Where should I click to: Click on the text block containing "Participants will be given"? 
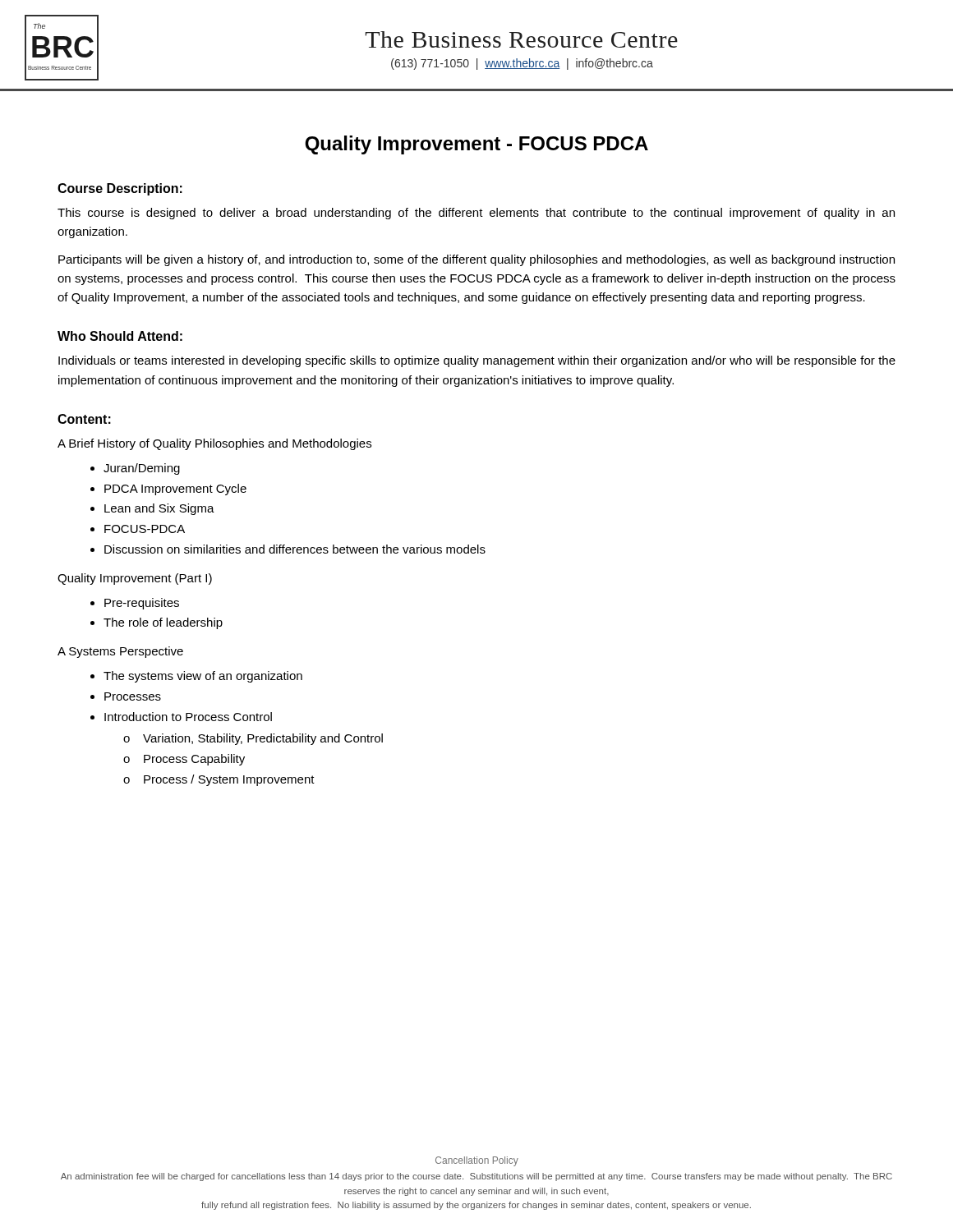pyautogui.click(x=476, y=278)
